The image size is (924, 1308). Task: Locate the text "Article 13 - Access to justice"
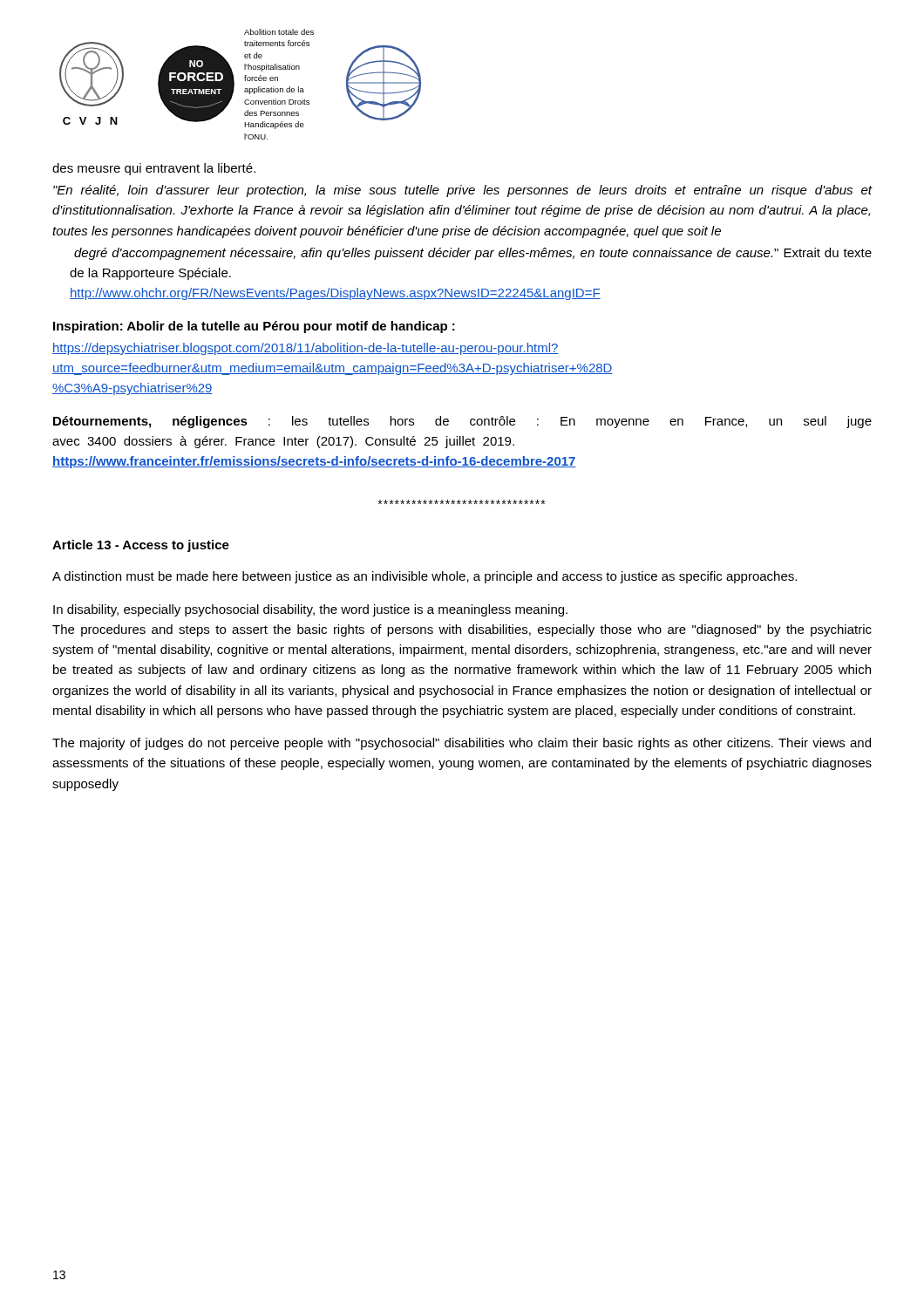coord(141,545)
